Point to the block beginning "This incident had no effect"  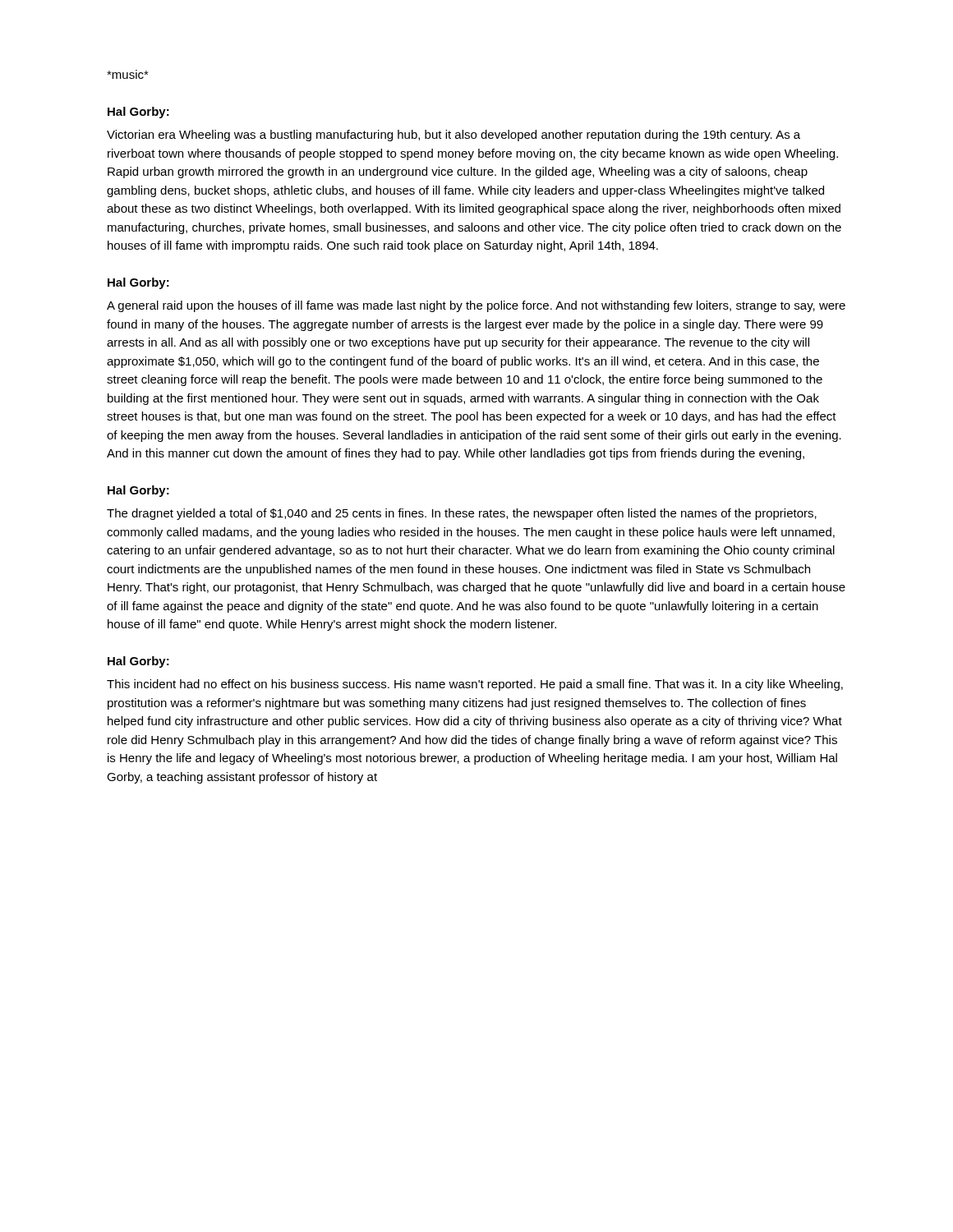pyautogui.click(x=475, y=730)
